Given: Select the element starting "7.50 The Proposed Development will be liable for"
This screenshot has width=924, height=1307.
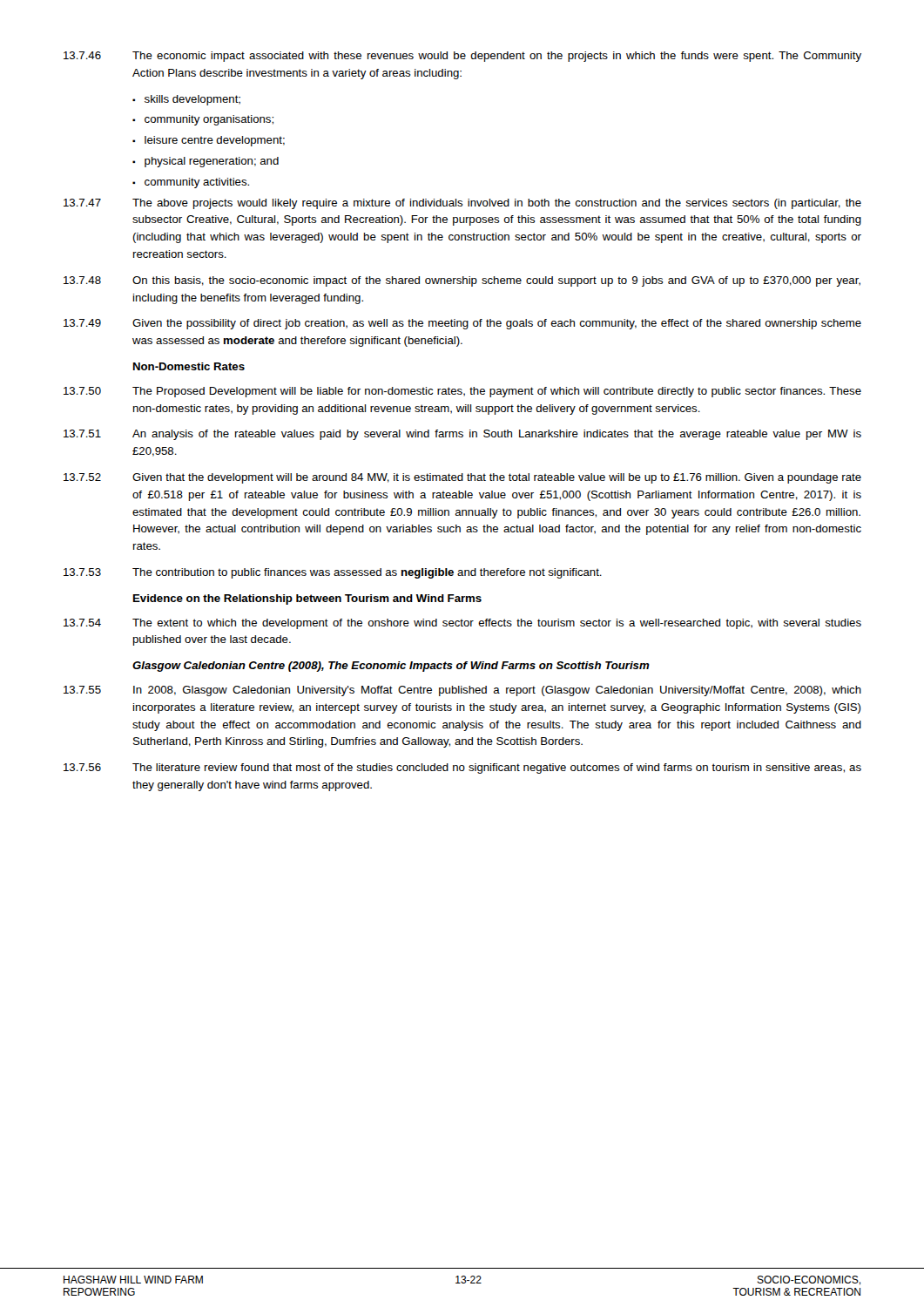Looking at the screenshot, I should [462, 400].
